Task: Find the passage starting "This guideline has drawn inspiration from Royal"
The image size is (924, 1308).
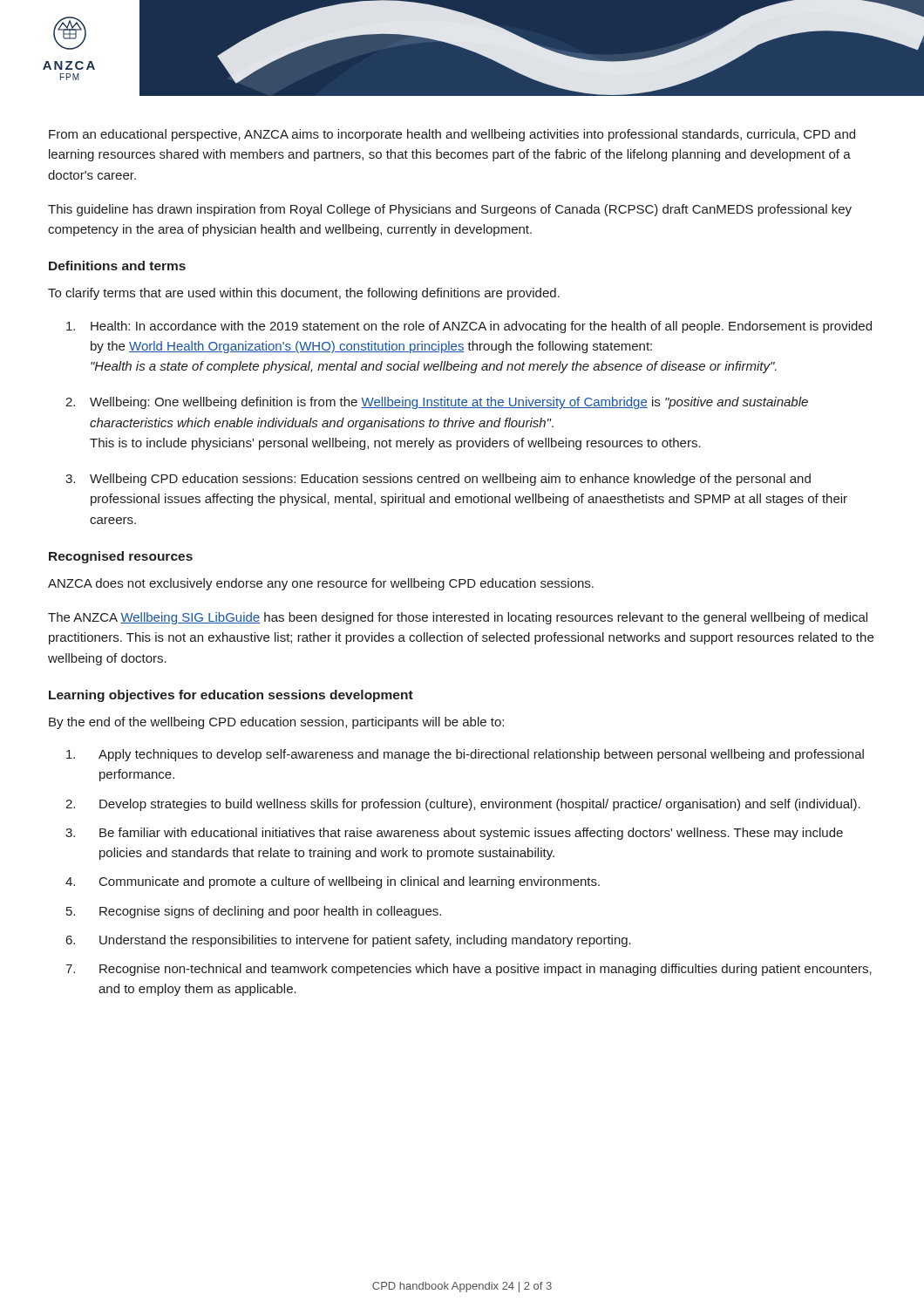Action: [450, 219]
